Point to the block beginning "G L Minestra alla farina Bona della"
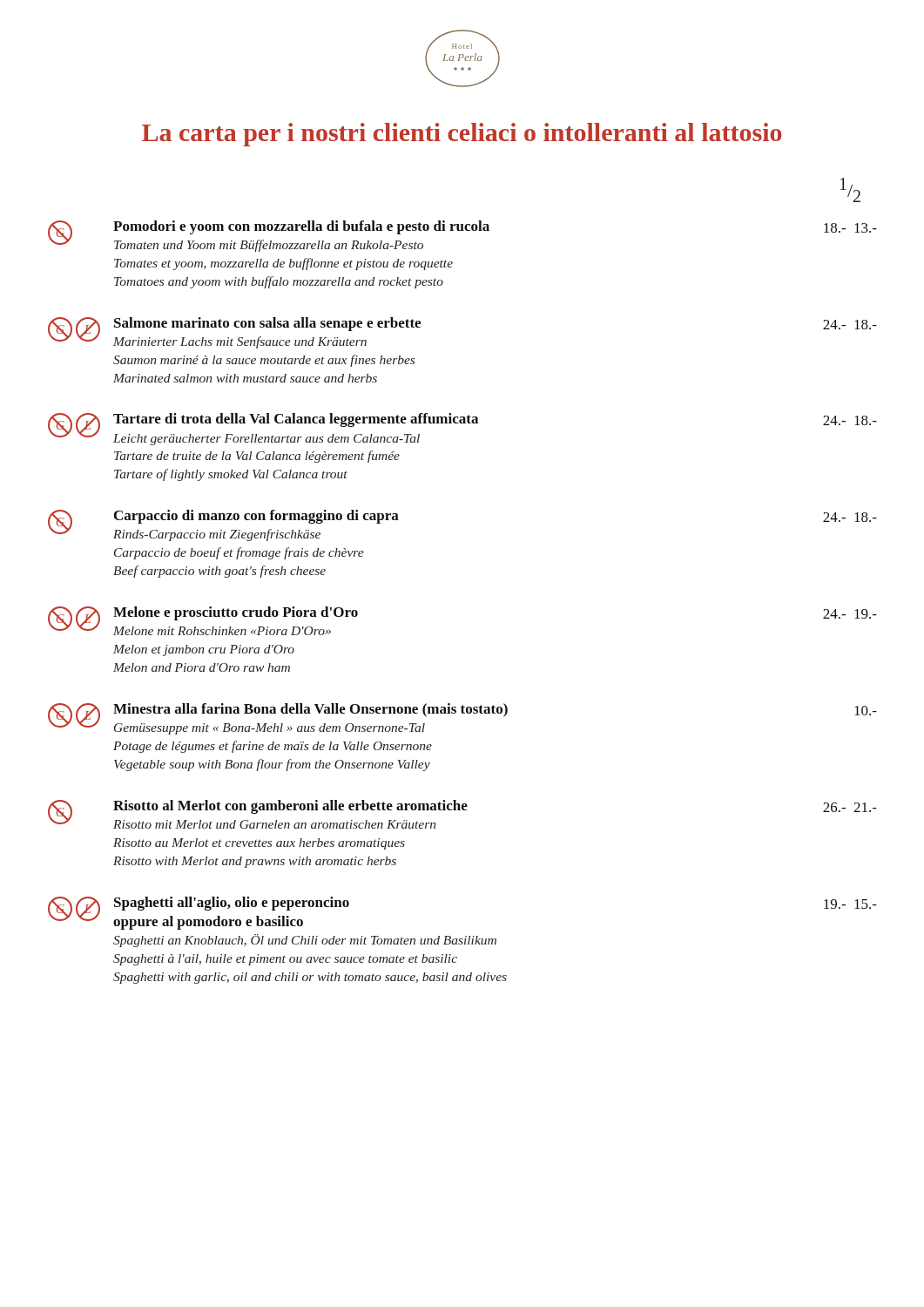 pos(291,713)
